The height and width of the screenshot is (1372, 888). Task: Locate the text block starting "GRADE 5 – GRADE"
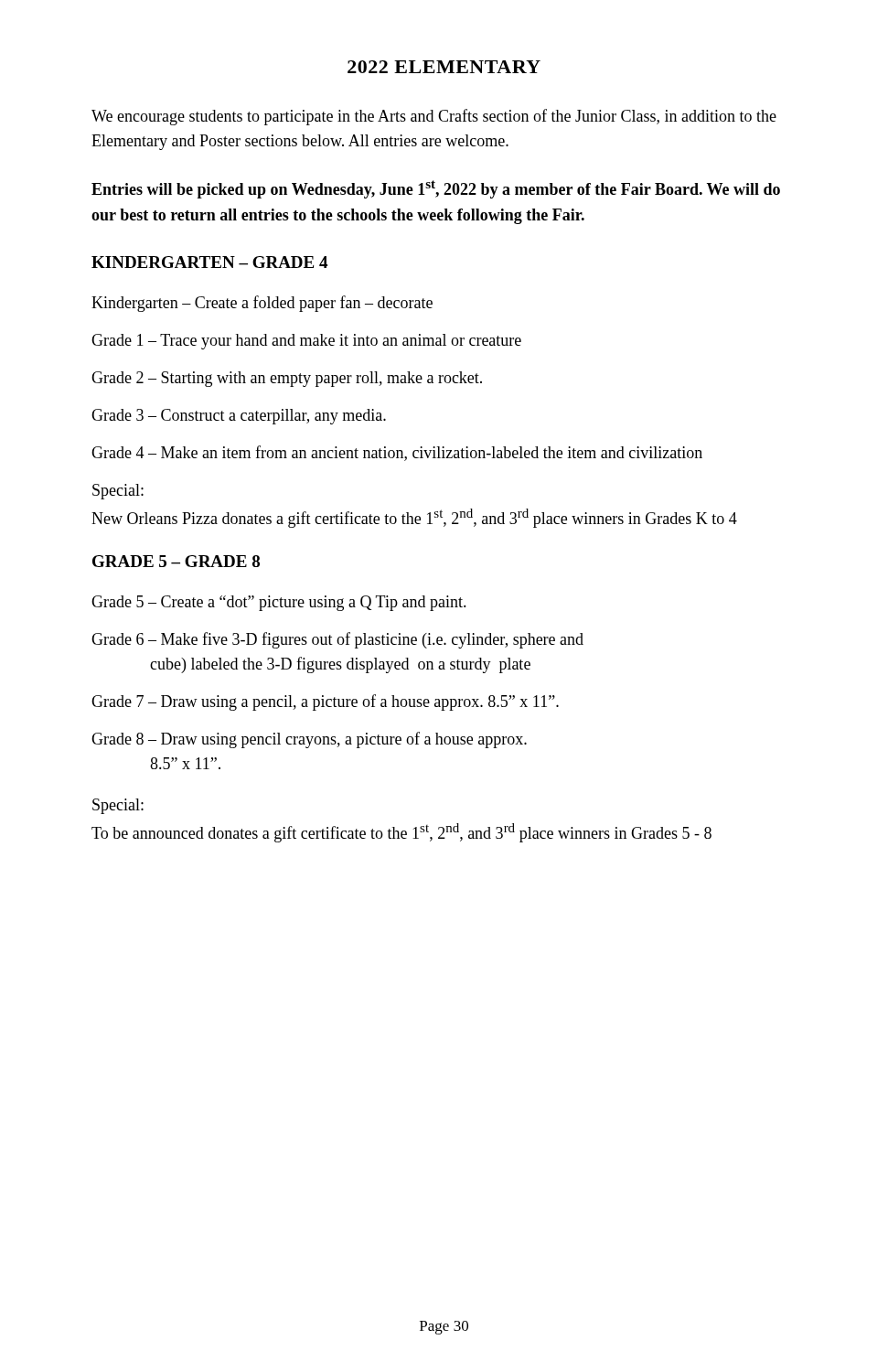coord(176,561)
